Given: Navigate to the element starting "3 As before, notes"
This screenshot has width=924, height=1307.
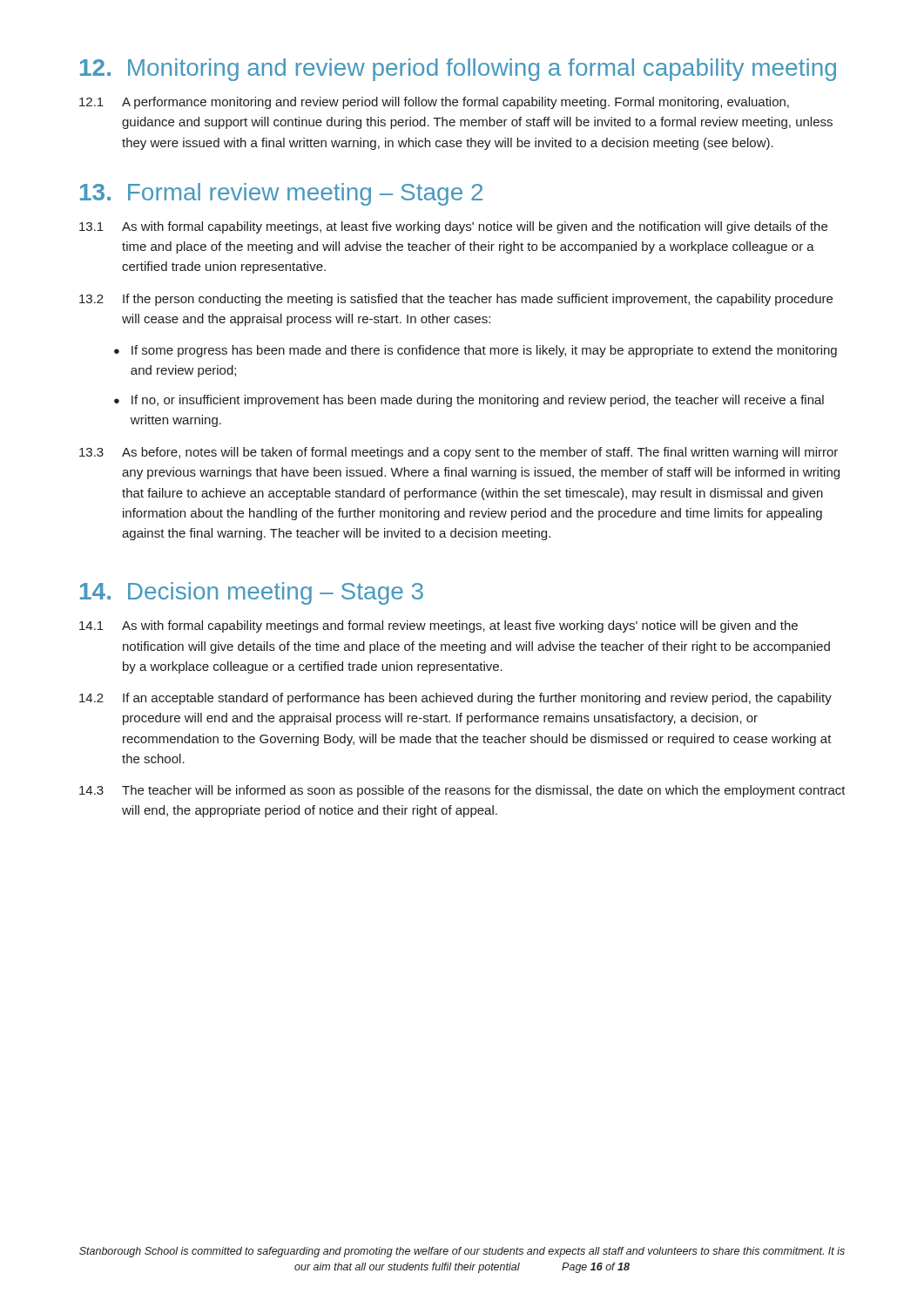Looking at the screenshot, I should pos(462,492).
